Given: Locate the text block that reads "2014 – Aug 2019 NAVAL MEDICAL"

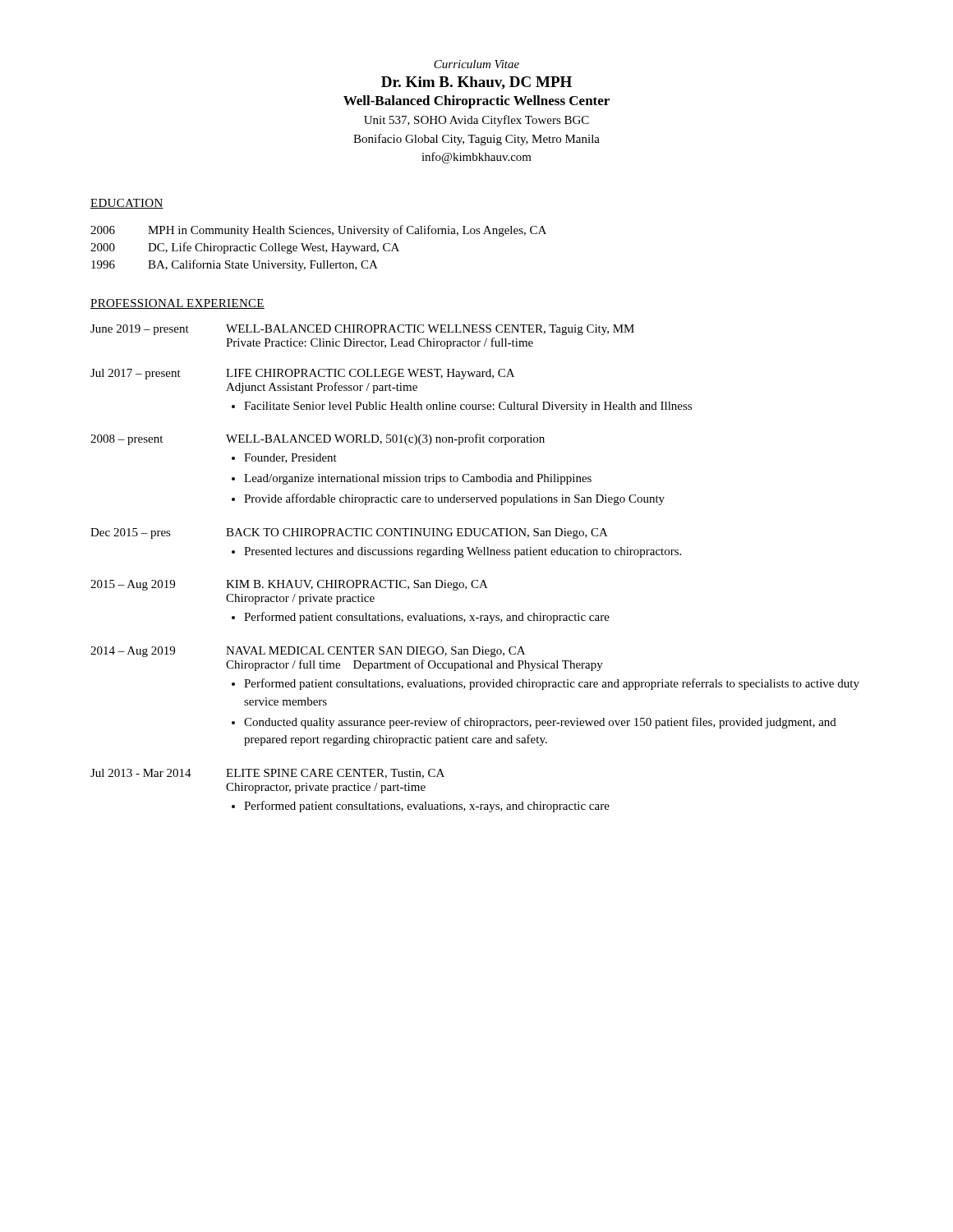Looking at the screenshot, I should 476,698.
